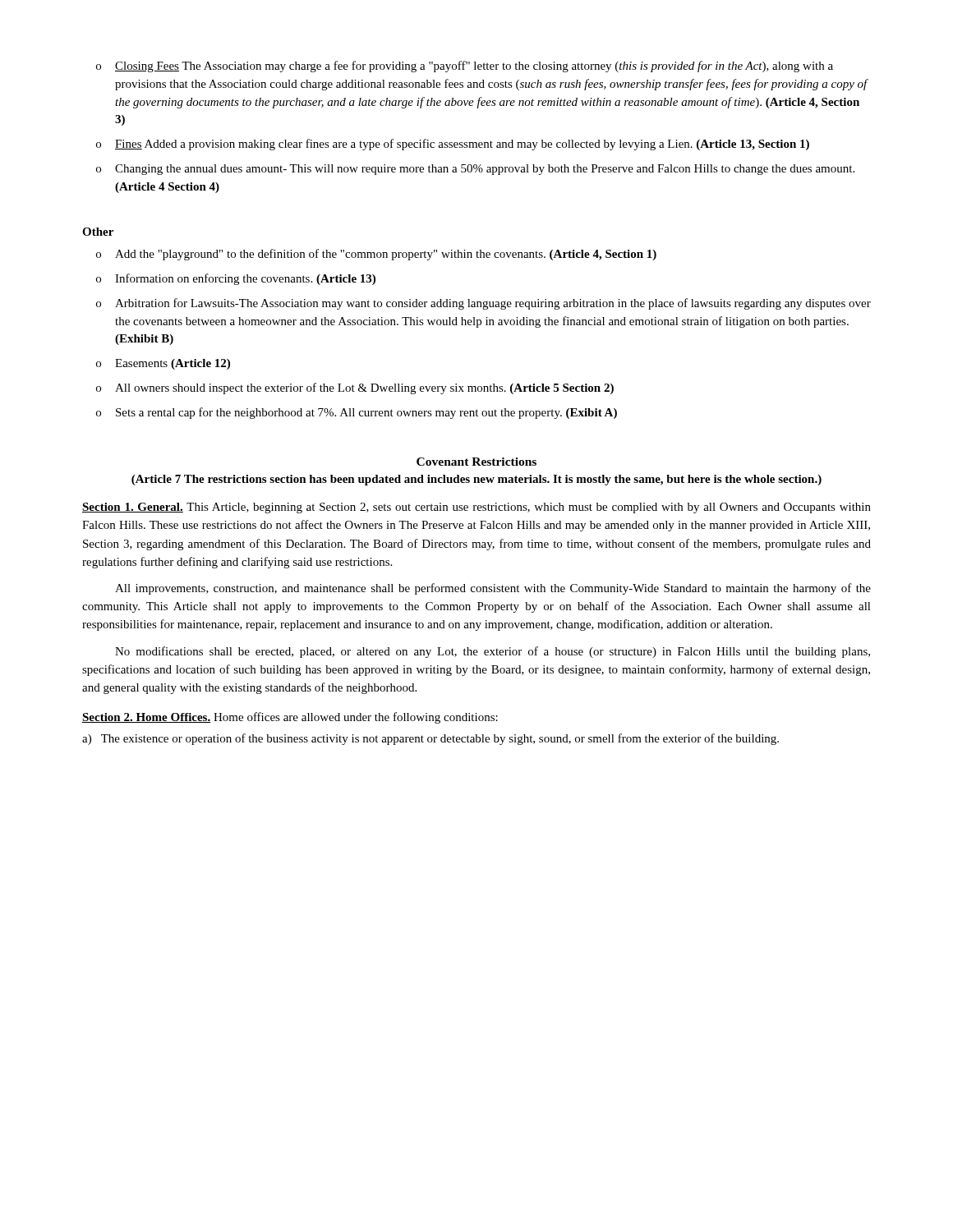Click on the block starting "o Add the "playground" to the definition"
This screenshot has width=953, height=1232.
click(476, 255)
